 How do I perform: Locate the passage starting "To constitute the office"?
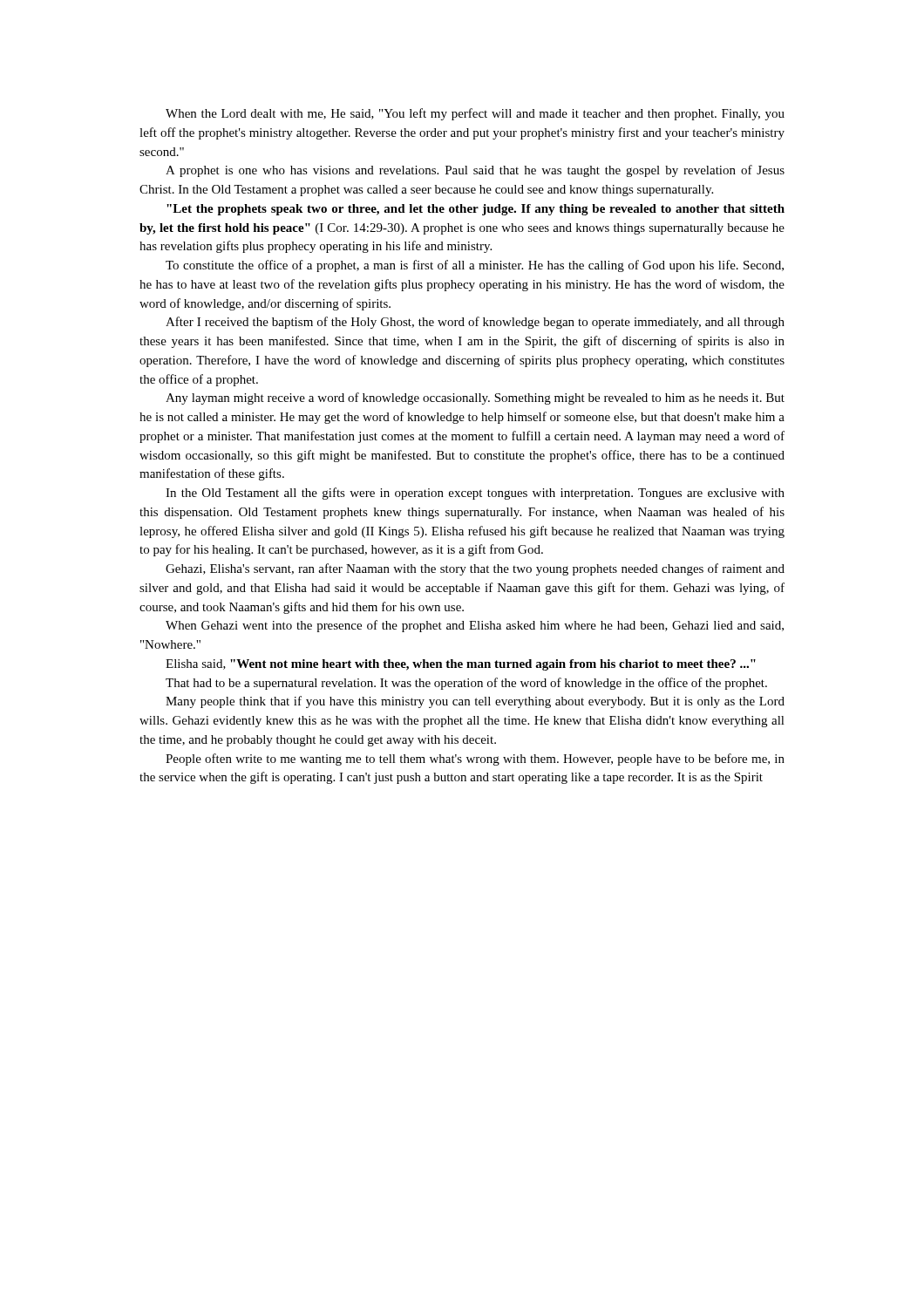point(462,285)
